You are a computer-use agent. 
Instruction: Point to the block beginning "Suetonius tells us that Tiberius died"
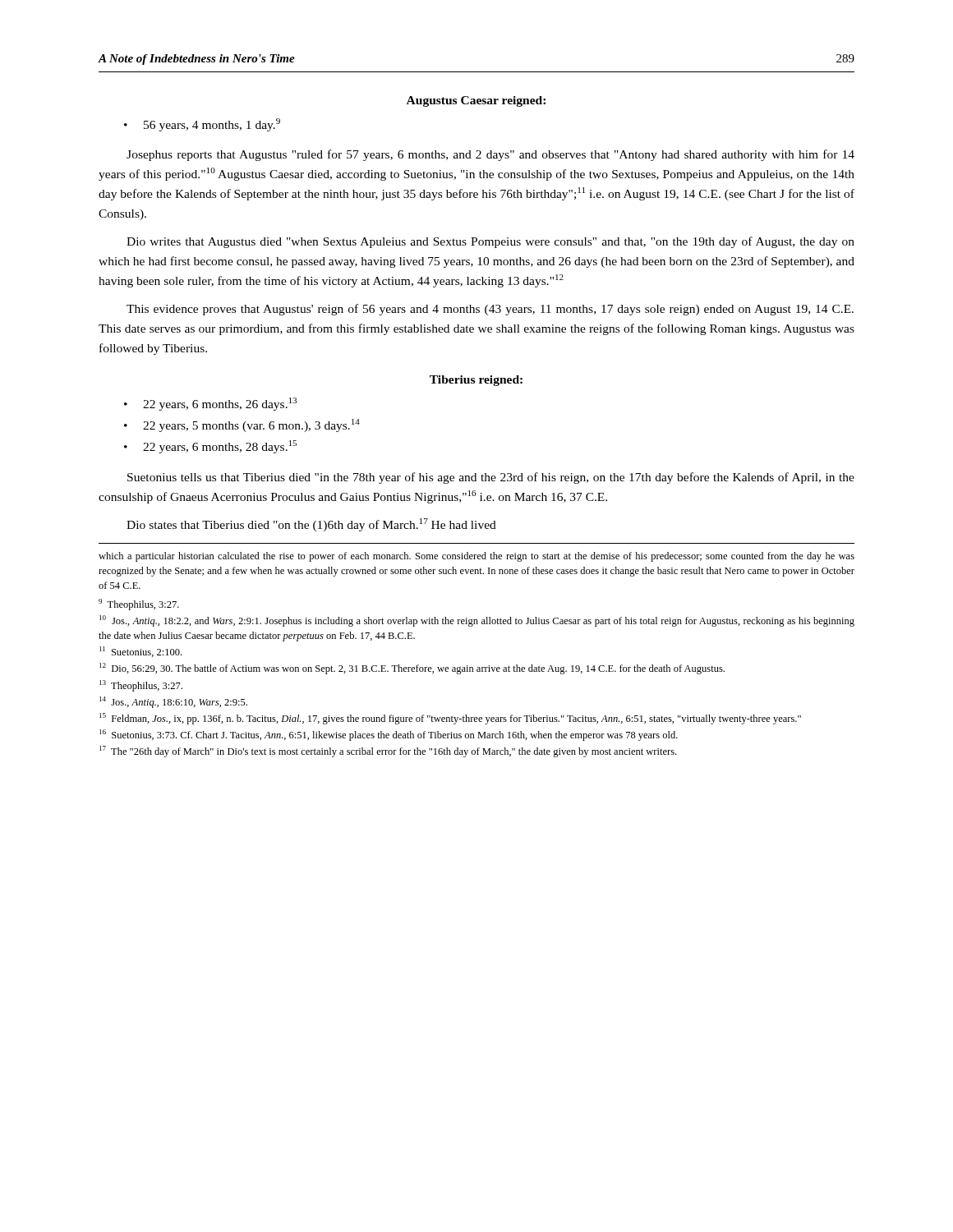pos(476,486)
